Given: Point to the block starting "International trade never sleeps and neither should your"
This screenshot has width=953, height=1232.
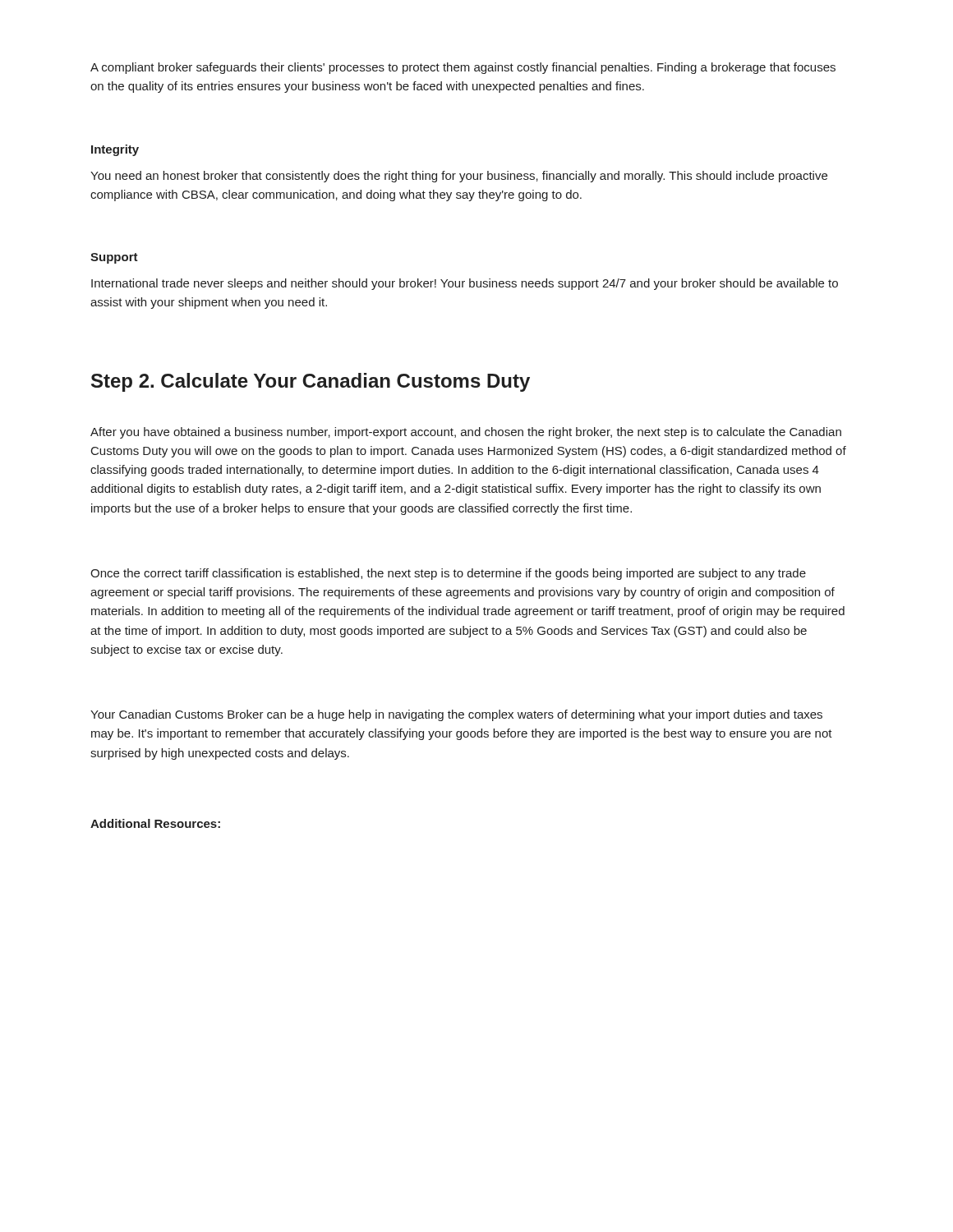Looking at the screenshot, I should point(464,292).
